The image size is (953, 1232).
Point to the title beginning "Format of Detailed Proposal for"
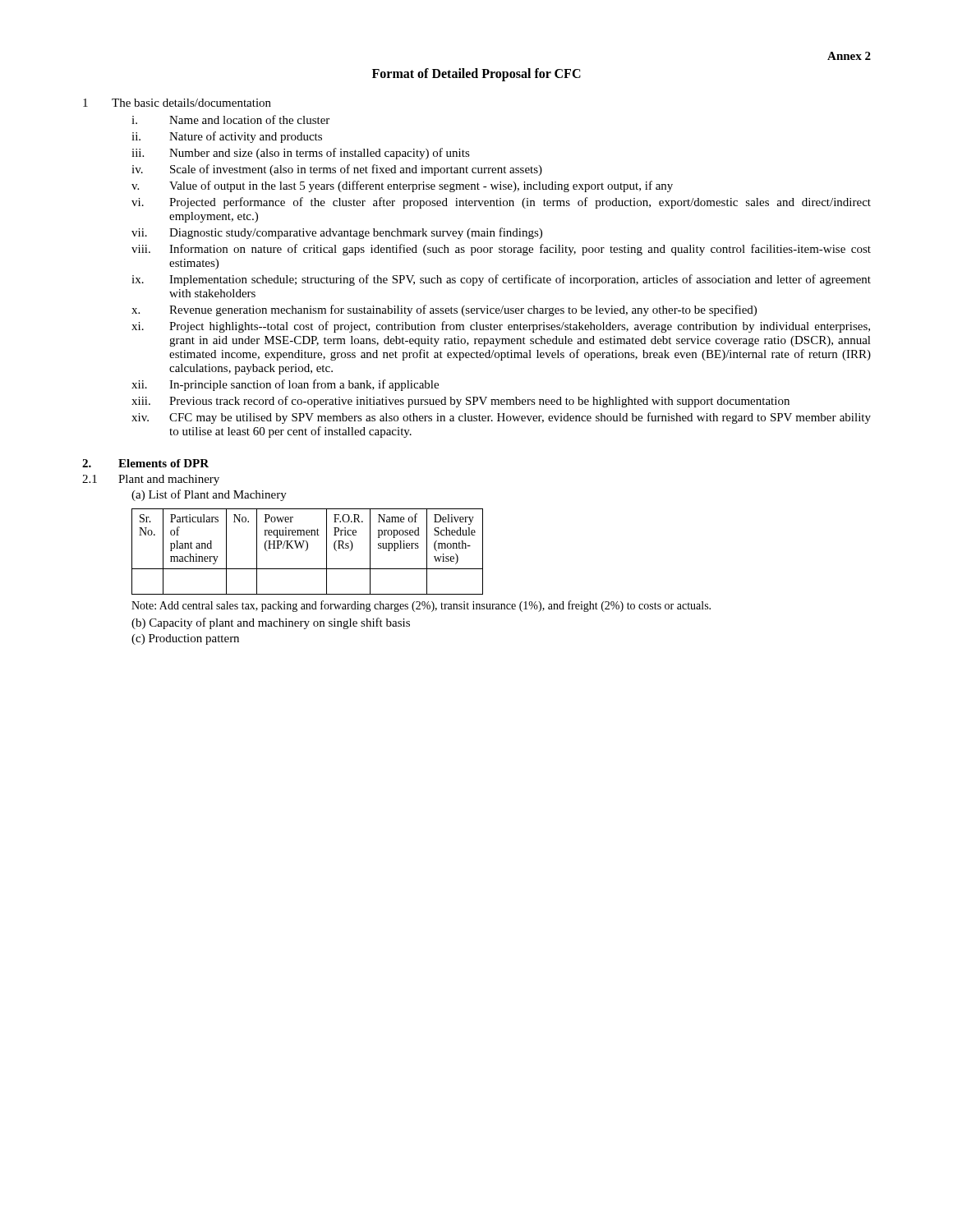(x=476, y=73)
